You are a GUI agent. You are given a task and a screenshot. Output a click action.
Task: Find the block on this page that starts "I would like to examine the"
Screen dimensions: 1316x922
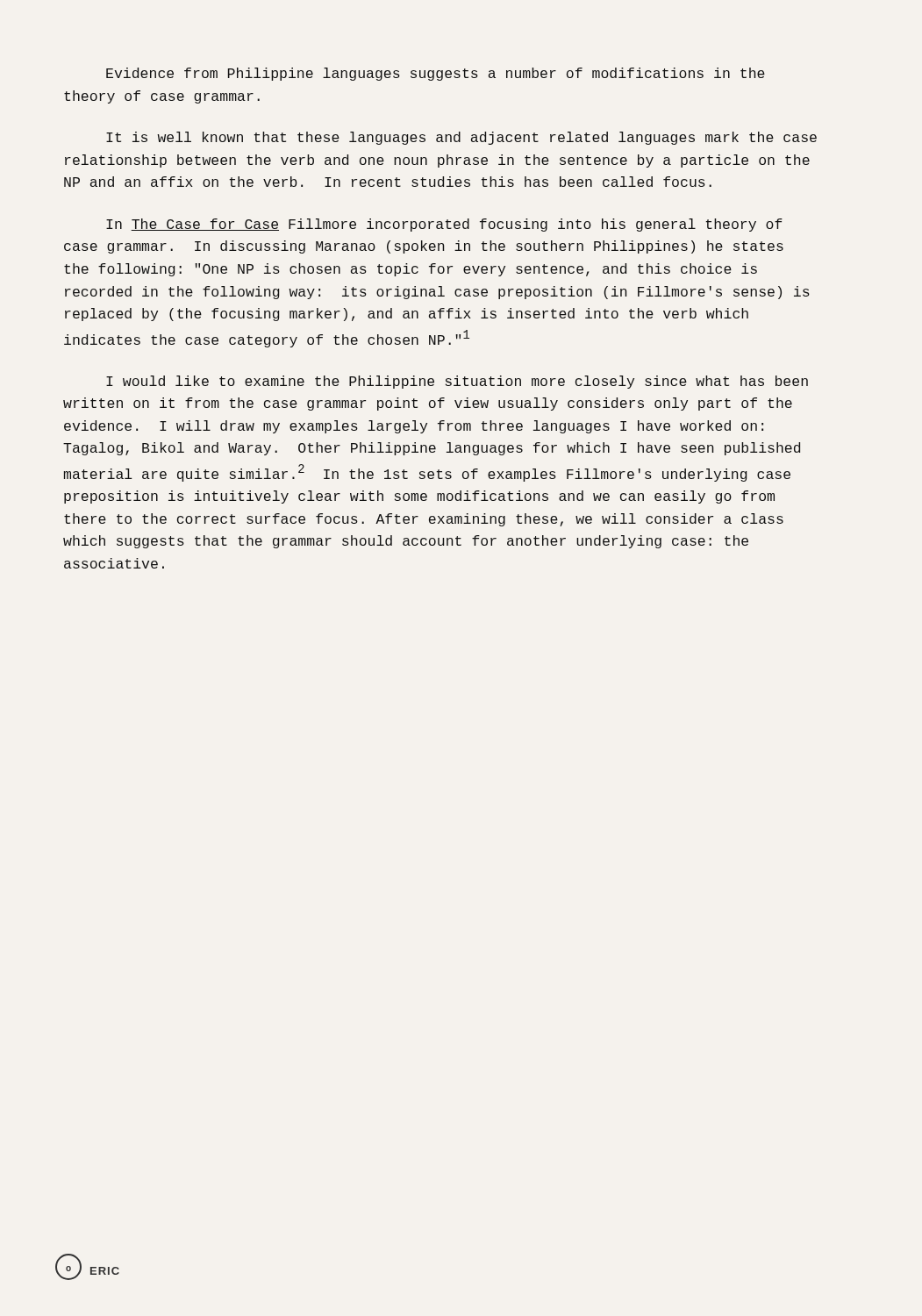pos(436,473)
